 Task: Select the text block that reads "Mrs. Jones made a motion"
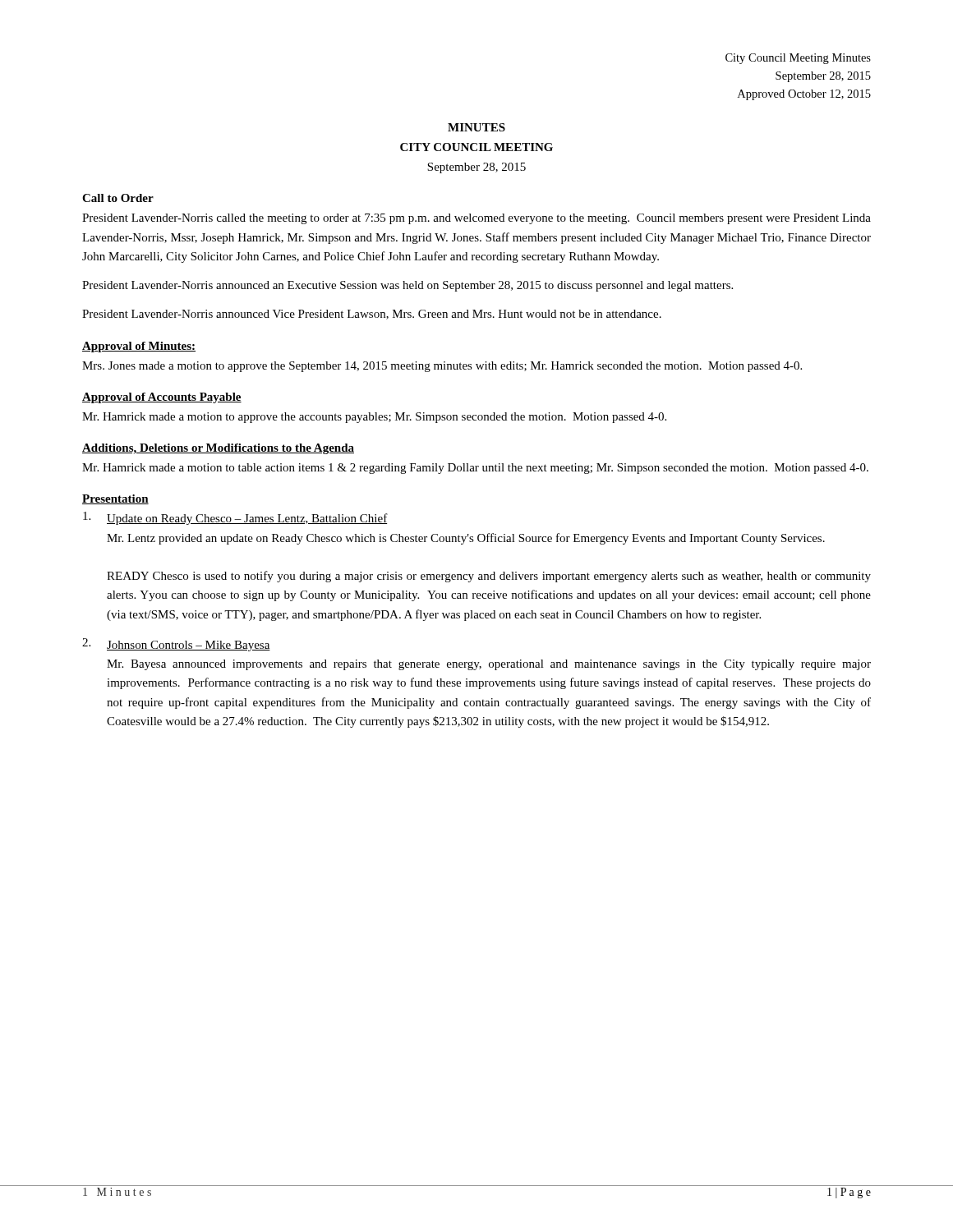tap(443, 365)
